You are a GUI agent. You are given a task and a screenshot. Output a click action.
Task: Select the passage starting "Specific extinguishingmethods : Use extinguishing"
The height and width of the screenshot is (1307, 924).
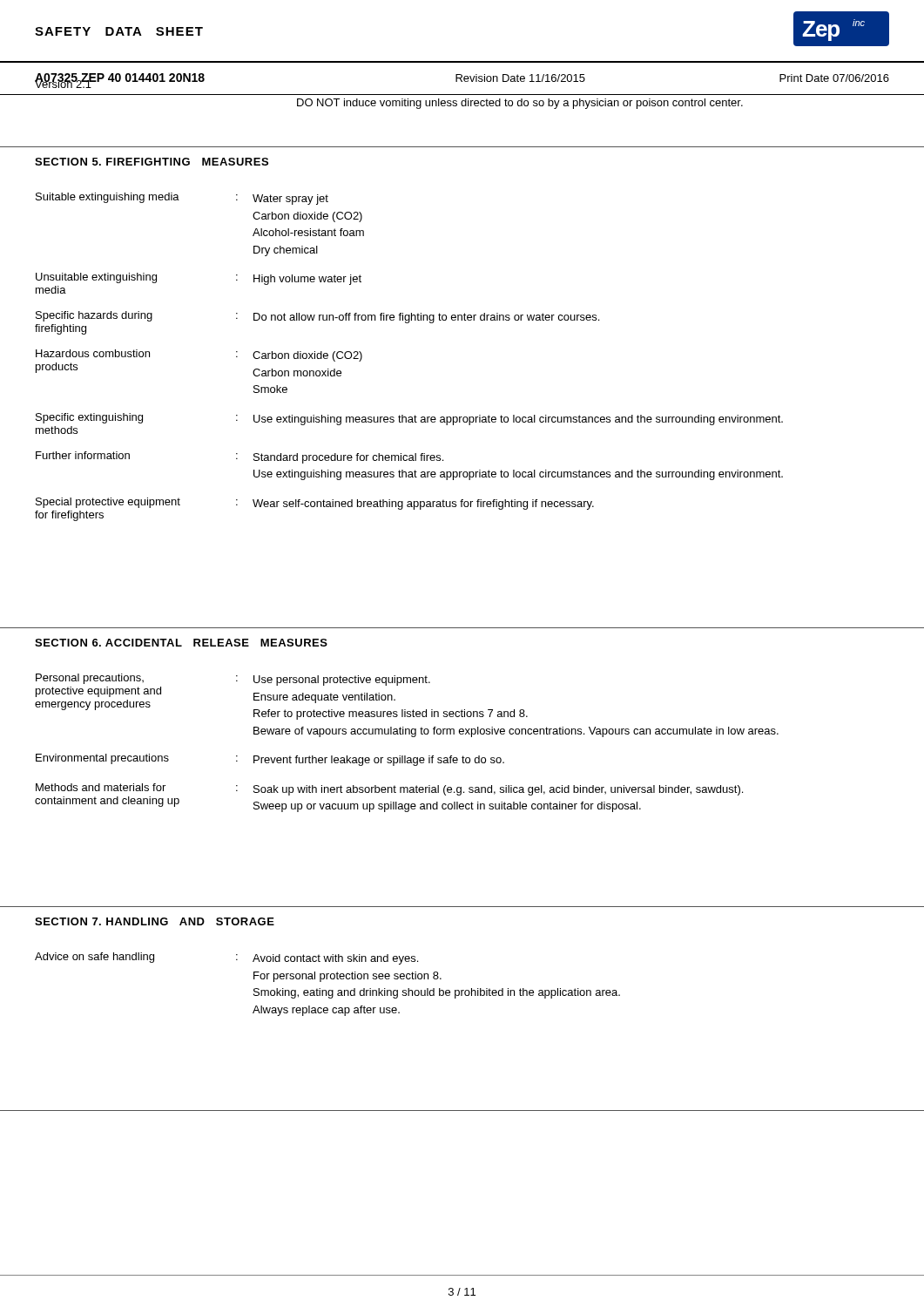click(462, 423)
